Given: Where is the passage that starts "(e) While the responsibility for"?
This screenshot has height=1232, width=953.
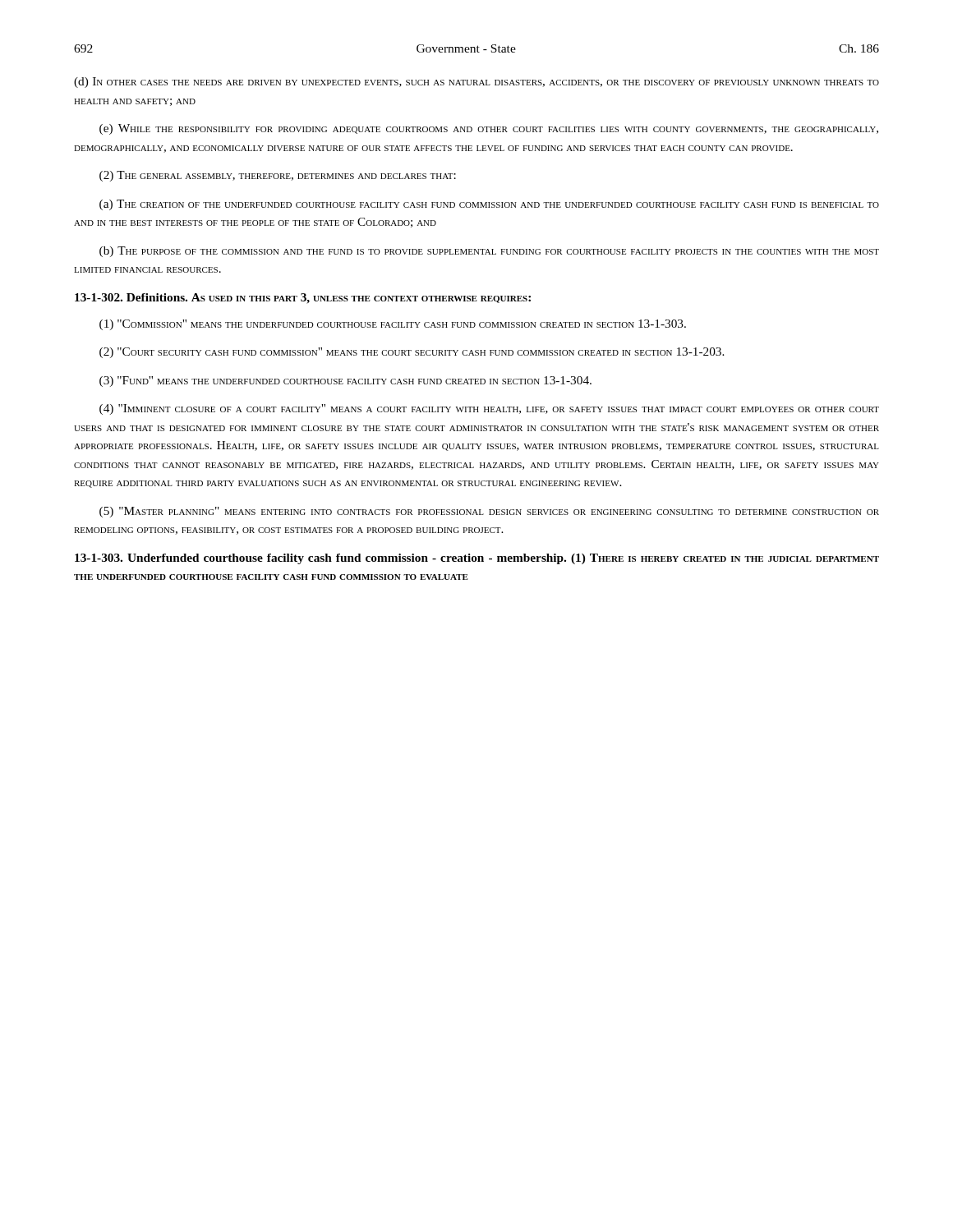Looking at the screenshot, I should pos(476,138).
